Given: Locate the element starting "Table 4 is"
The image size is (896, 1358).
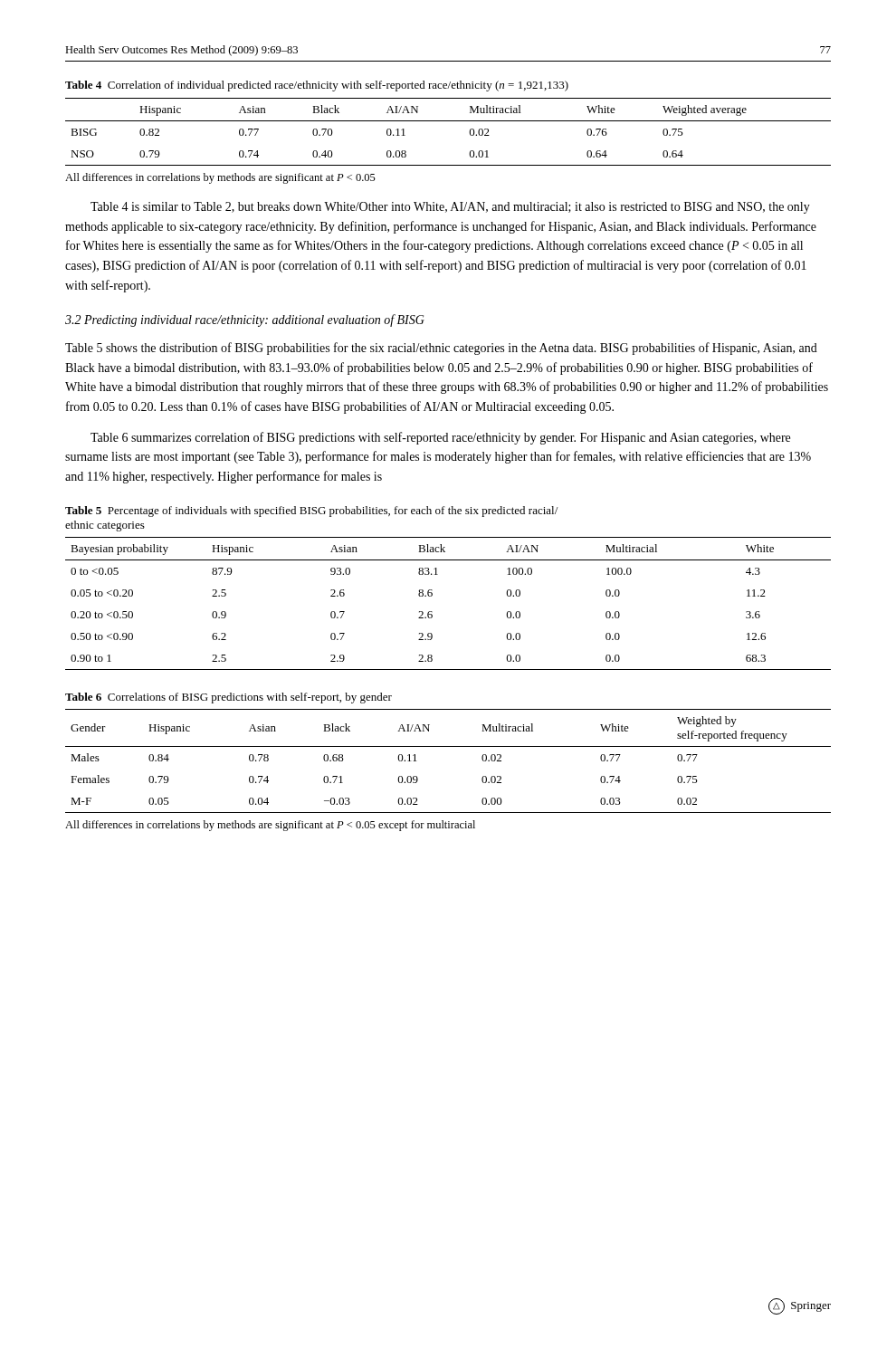Looking at the screenshot, I should 441,246.
